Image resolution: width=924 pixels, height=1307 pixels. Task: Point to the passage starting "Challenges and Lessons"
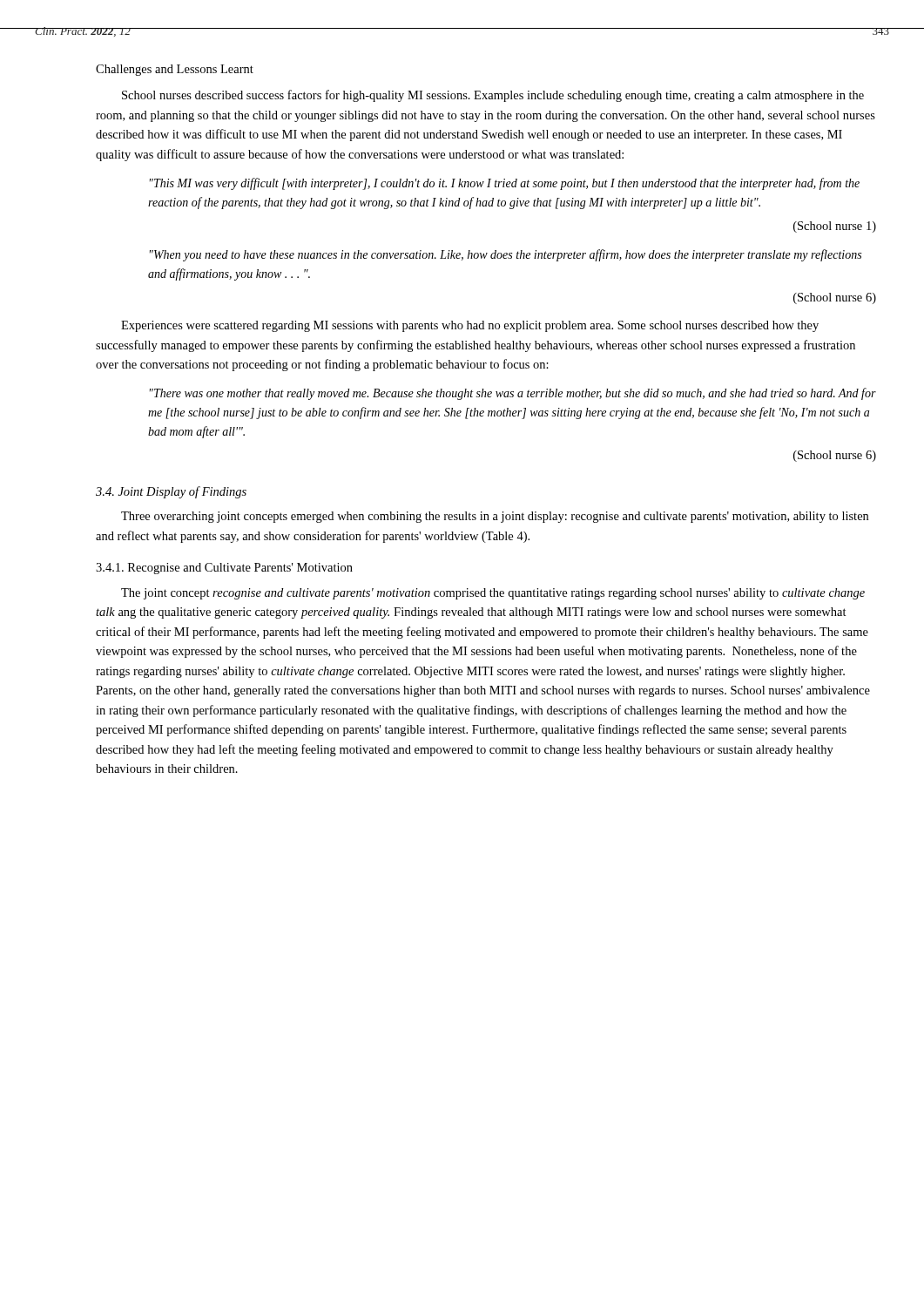175,69
